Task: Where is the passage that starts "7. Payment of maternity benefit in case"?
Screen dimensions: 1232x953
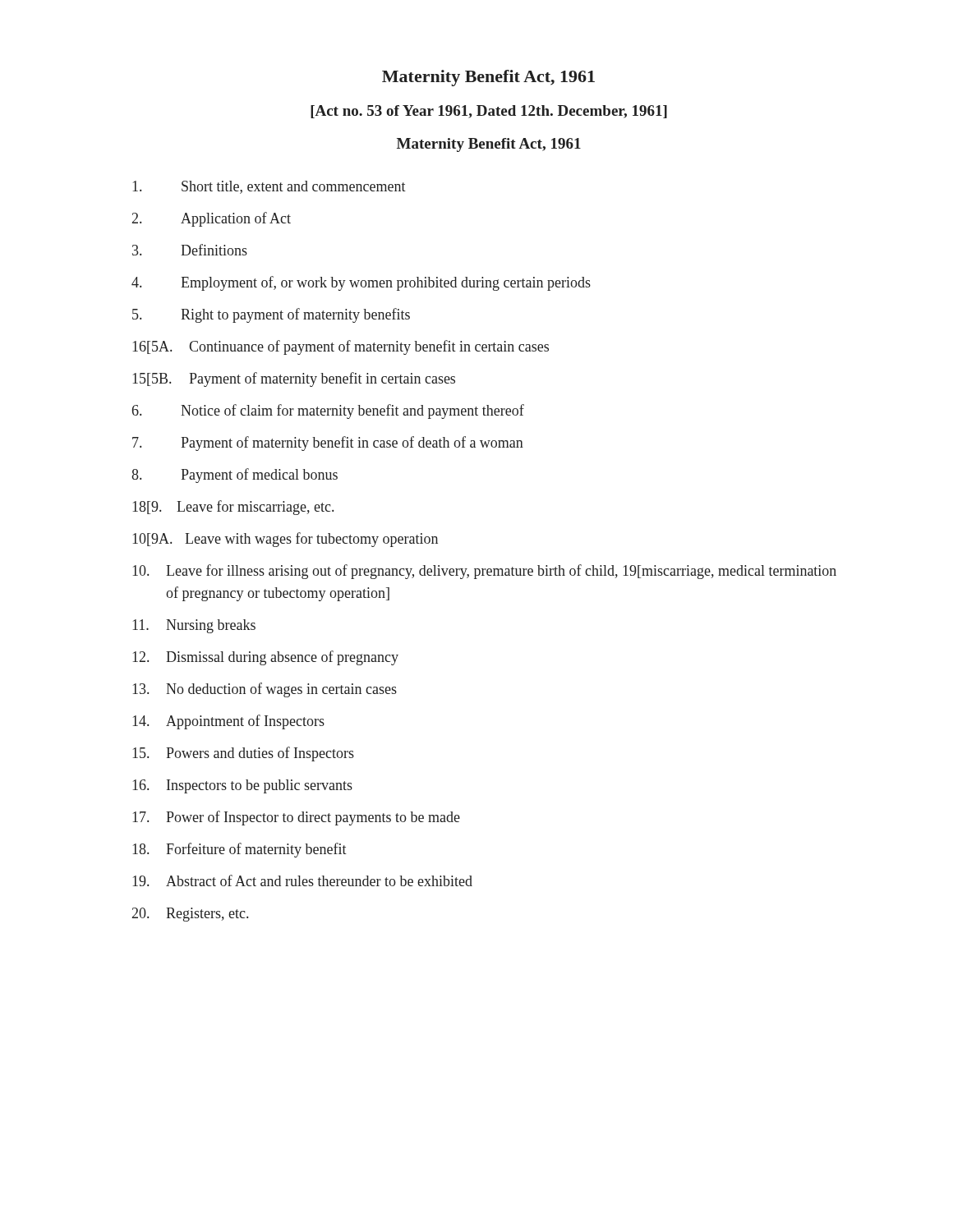Action: 489,443
